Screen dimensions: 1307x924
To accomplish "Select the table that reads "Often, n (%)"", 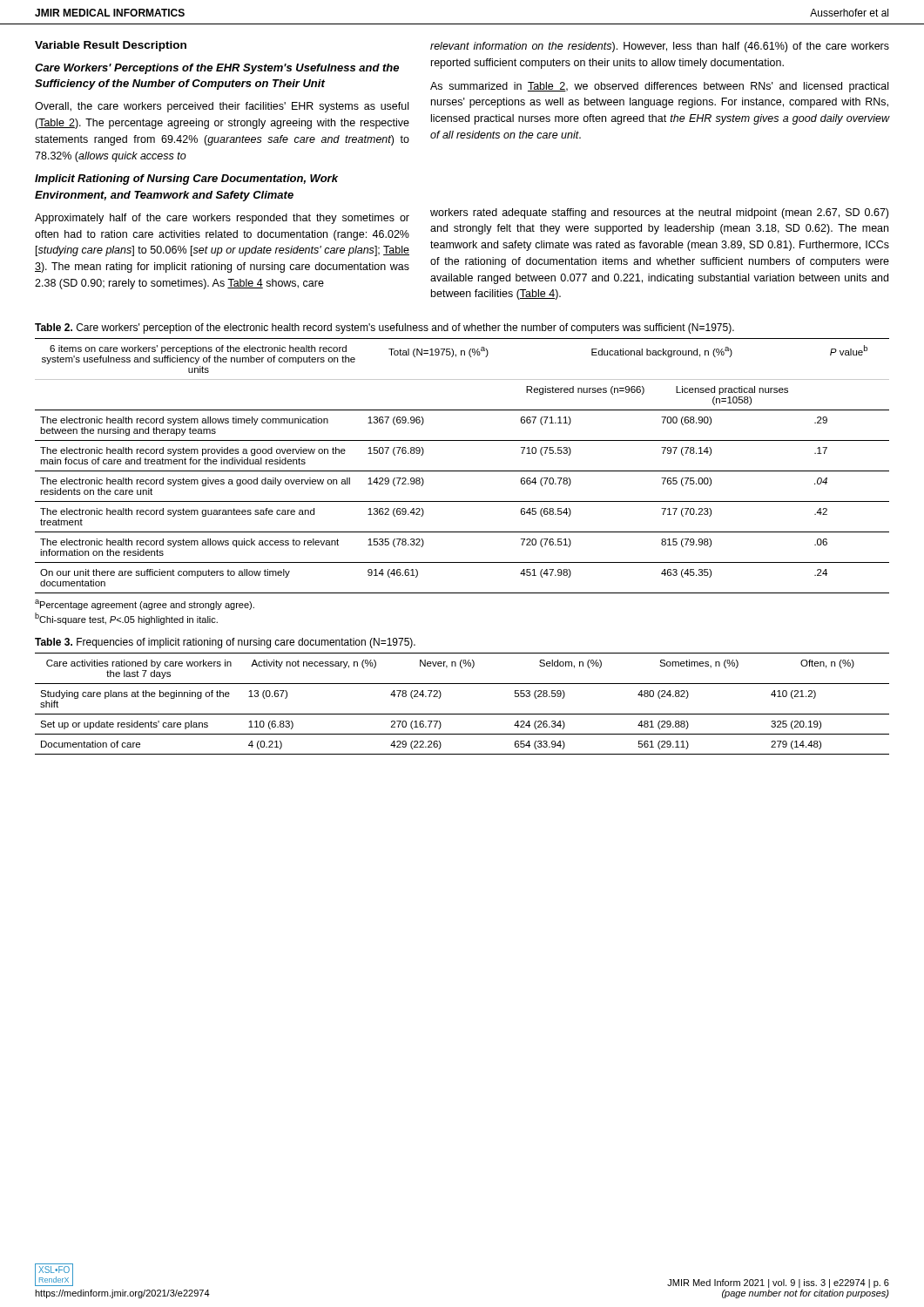I will click(x=462, y=704).
